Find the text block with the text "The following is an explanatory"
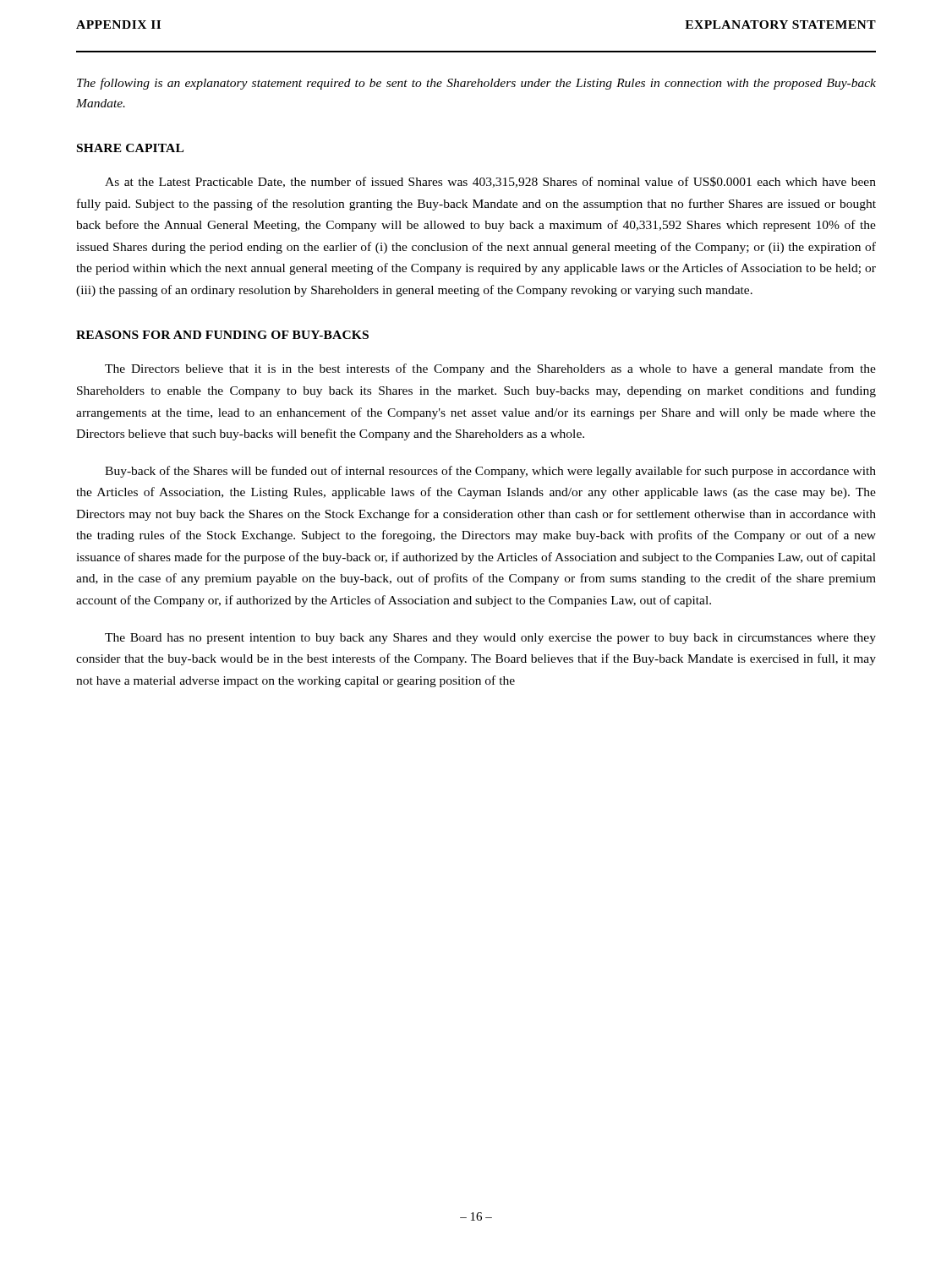This screenshot has height=1268, width=952. click(476, 93)
